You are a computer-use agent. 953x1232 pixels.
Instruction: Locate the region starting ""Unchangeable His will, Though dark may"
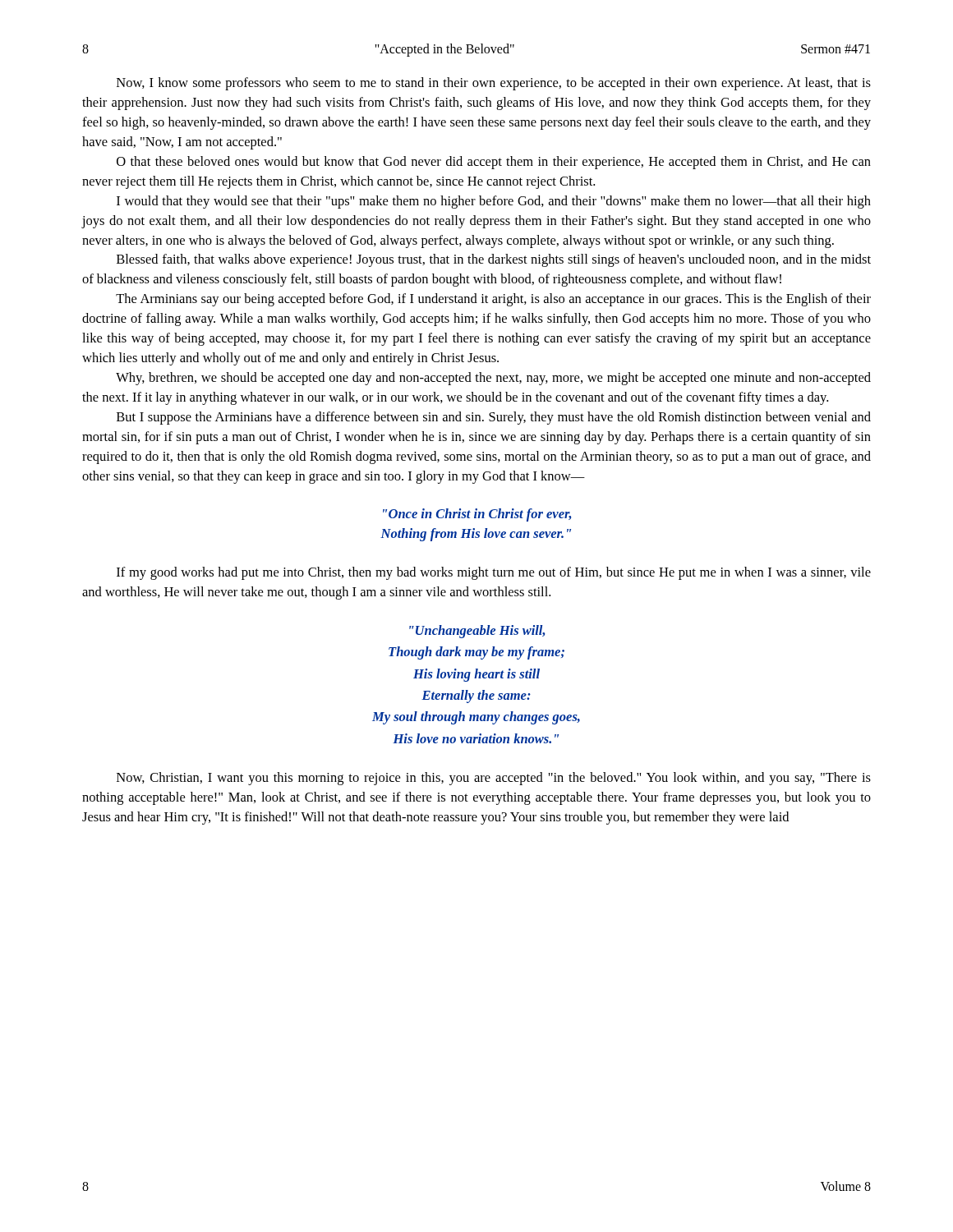tap(476, 685)
